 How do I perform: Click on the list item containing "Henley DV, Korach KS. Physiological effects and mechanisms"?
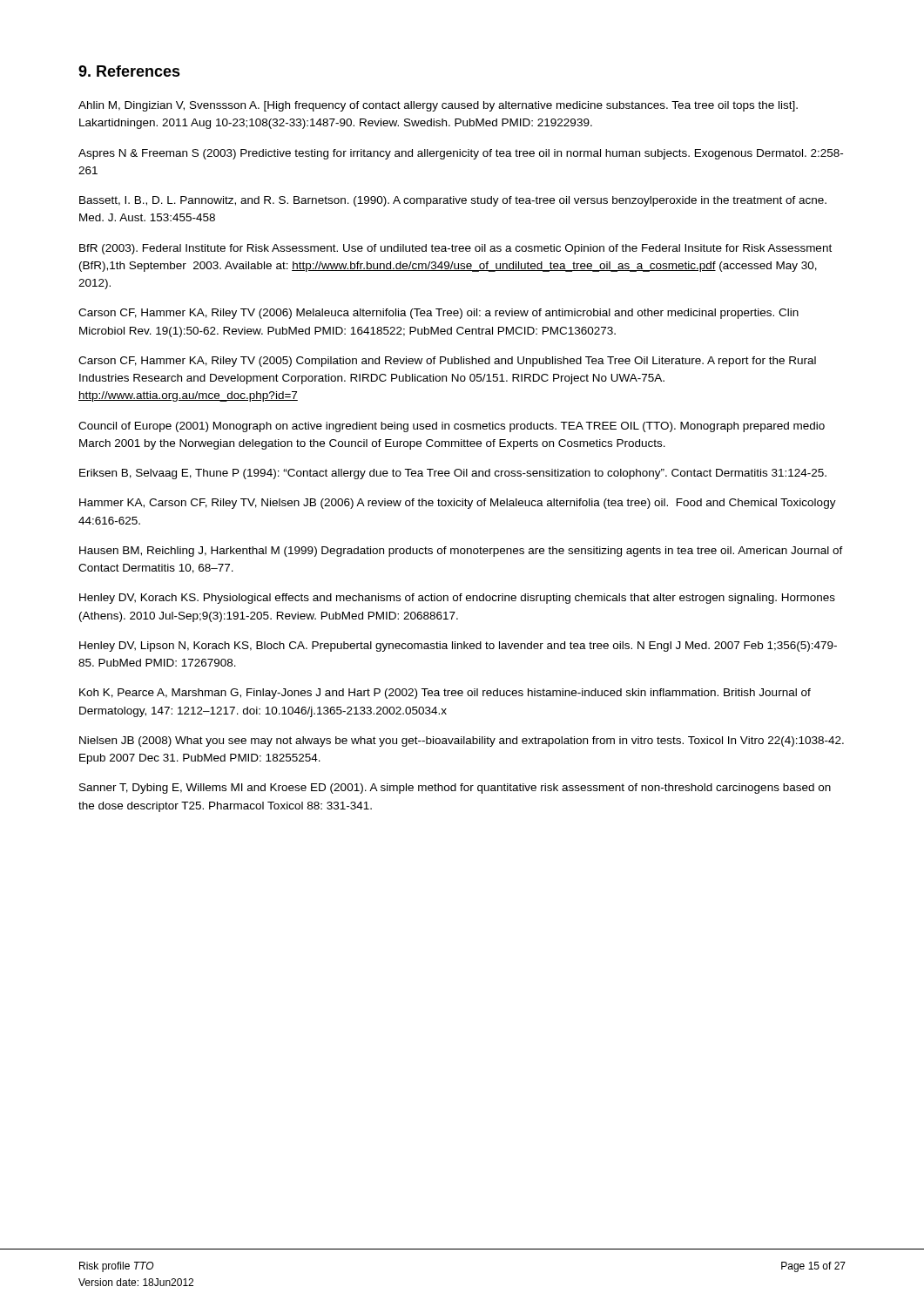coord(457,606)
